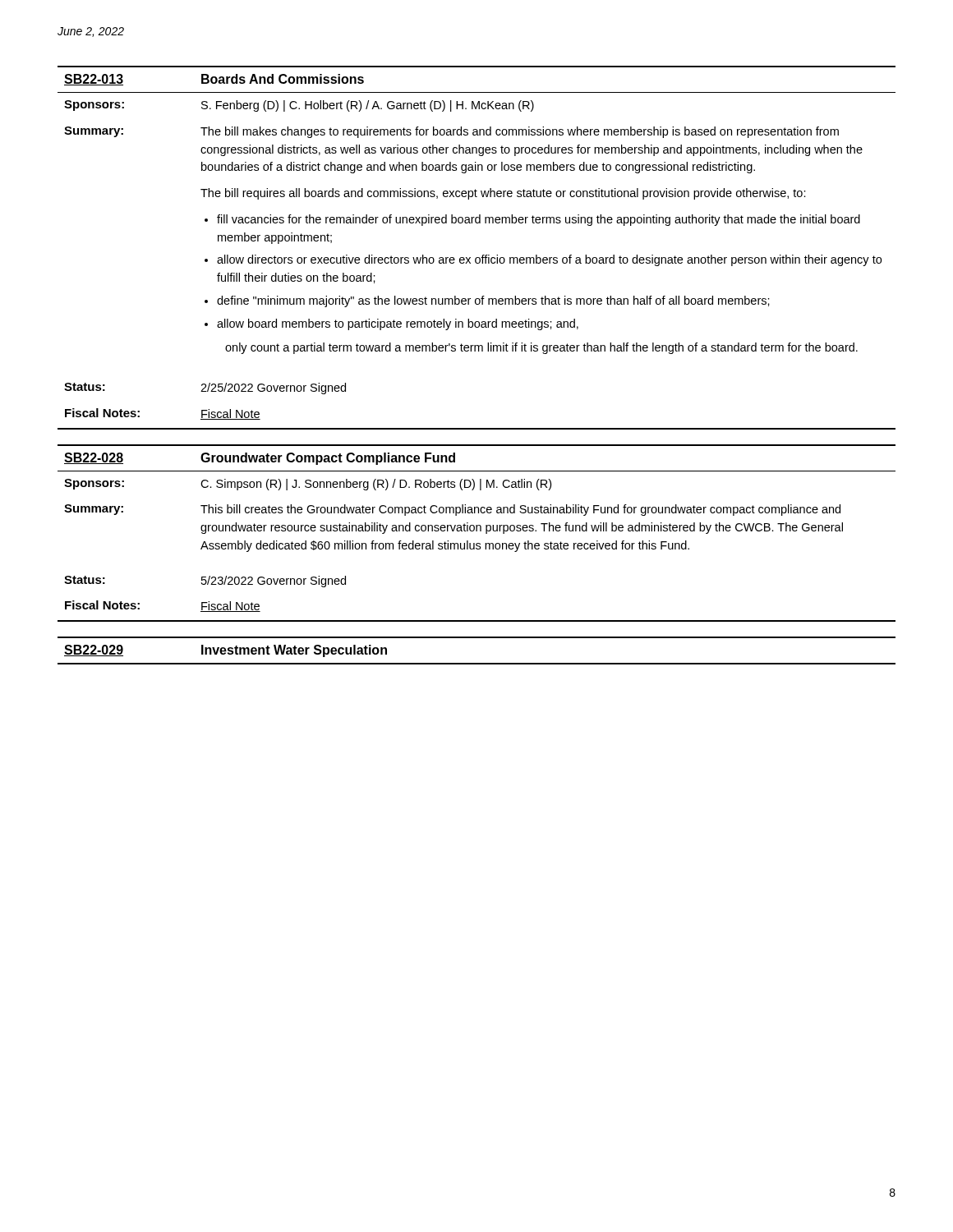Image resolution: width=953 pixels, height=1232 pixels.
Task: Locate the table with the text "S. Fenberg (D) | C."
Action: pyautogui.click(x=476, y=247)
